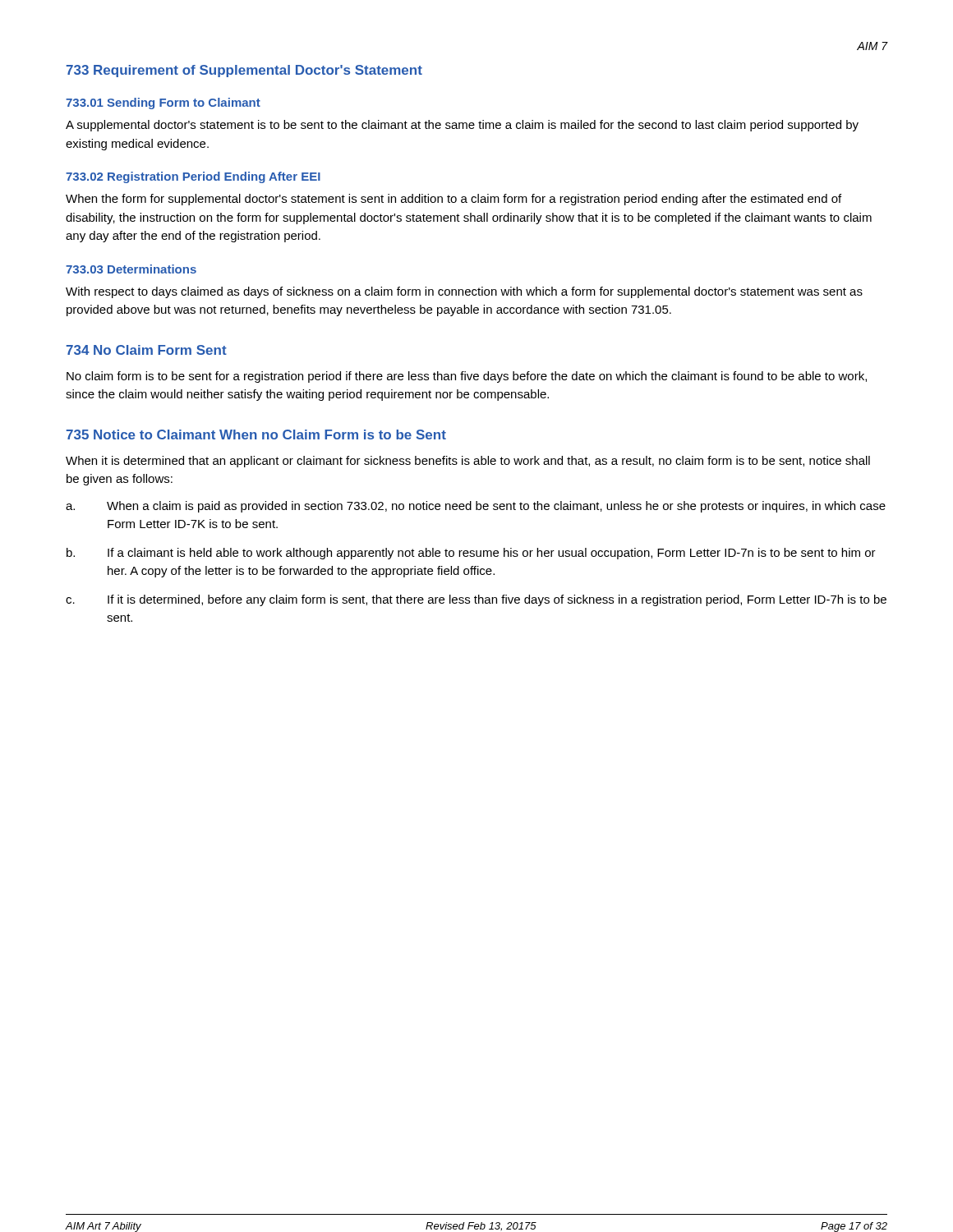Select the passage starting "735 Notice to Claimant When no"
This screenshot has height=1232, width=953.
pos(256,434)
